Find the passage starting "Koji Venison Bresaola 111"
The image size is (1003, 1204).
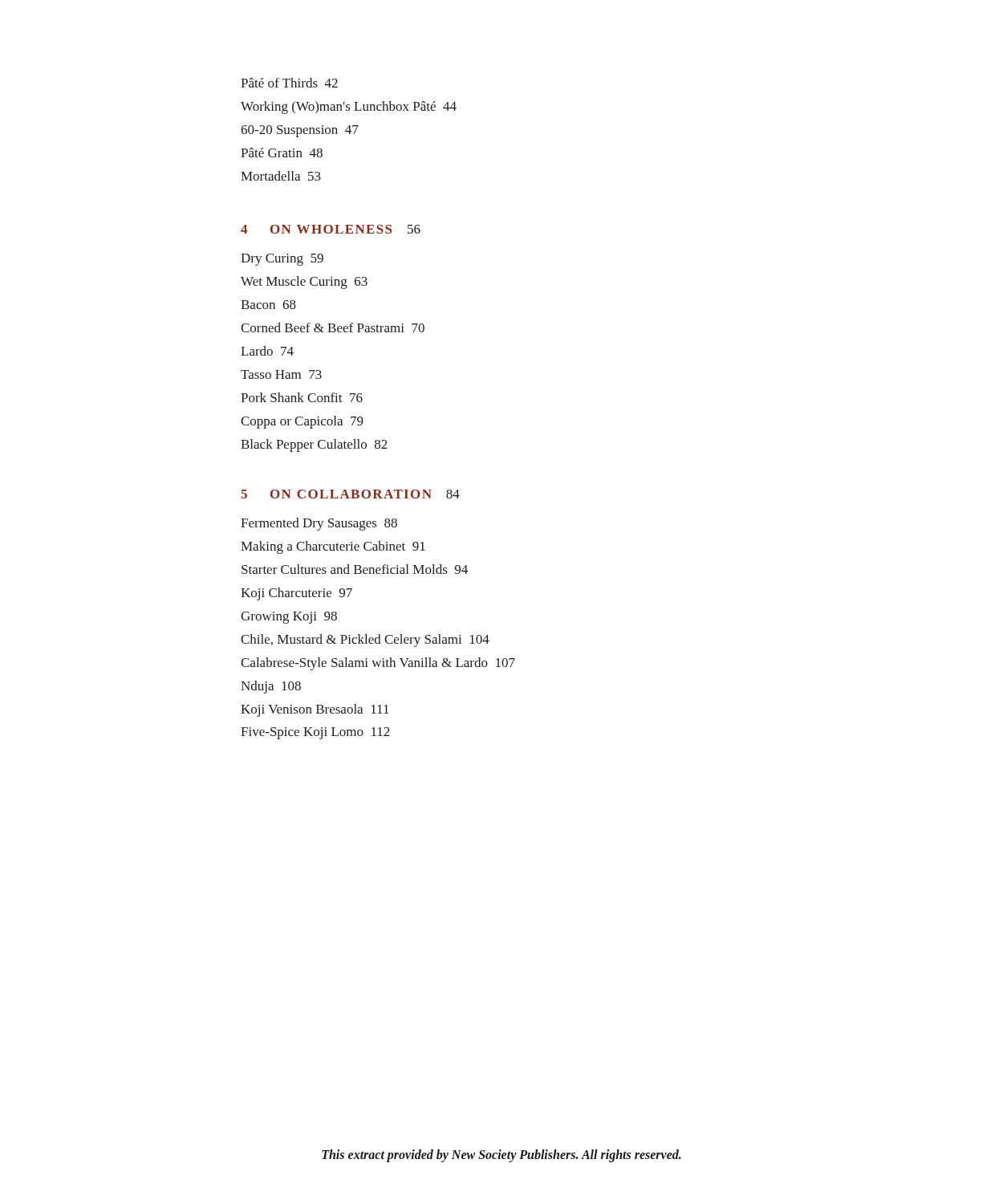click(x=315, y=709)
